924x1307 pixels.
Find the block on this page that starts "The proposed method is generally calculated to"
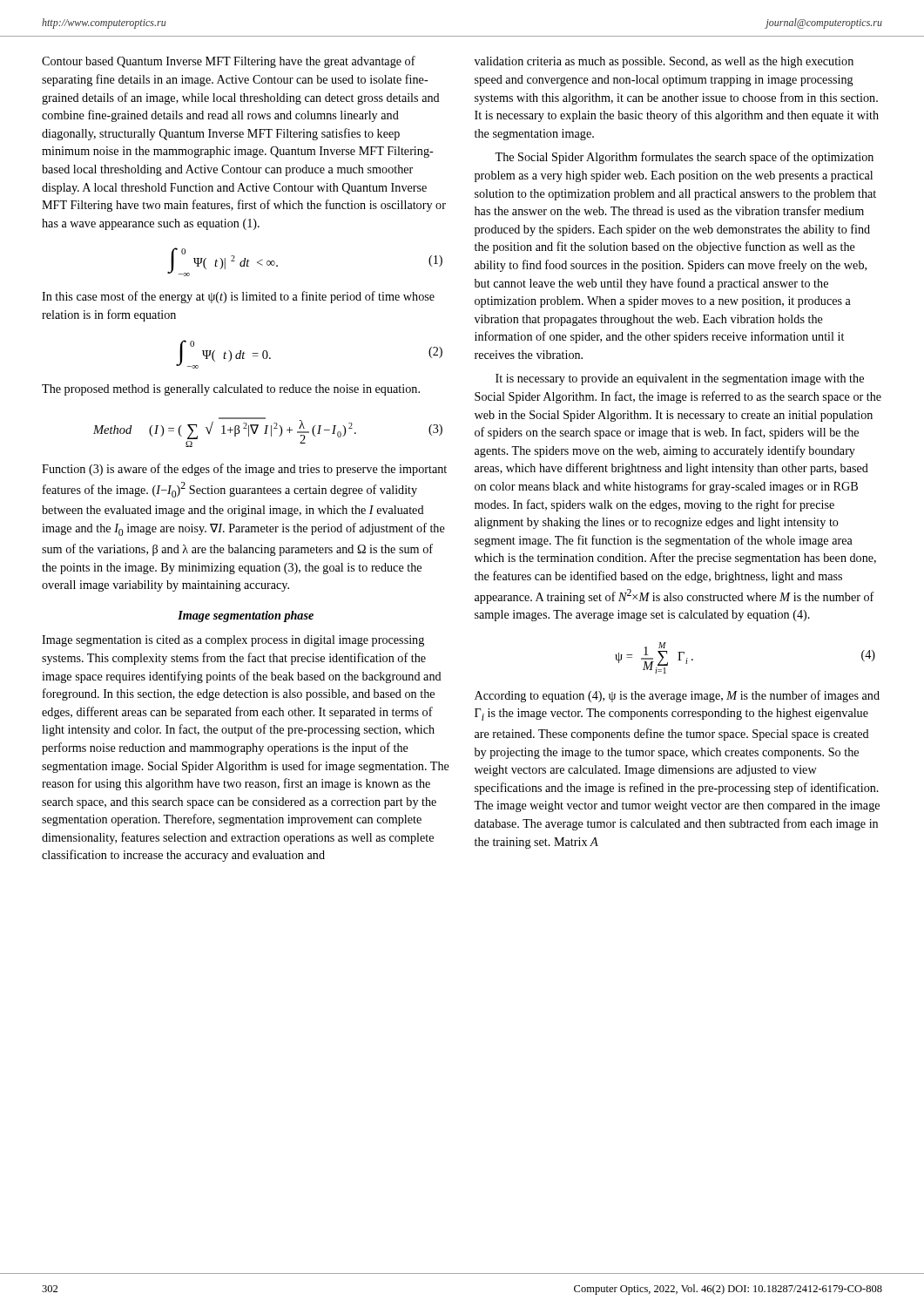(246, 388)
